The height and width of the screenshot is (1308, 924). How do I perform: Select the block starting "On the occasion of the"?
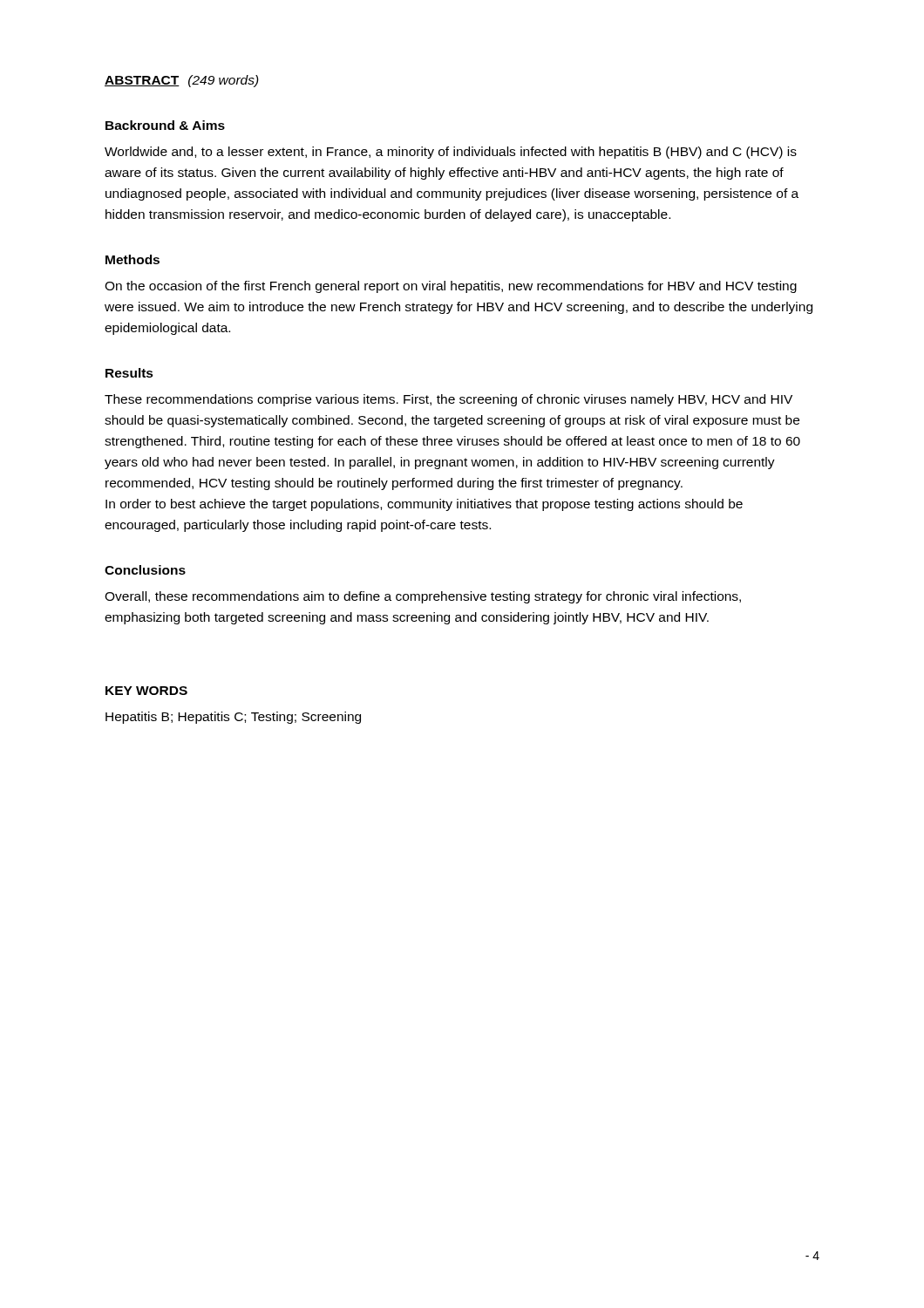pyautogui.click(x=459, y=307)
